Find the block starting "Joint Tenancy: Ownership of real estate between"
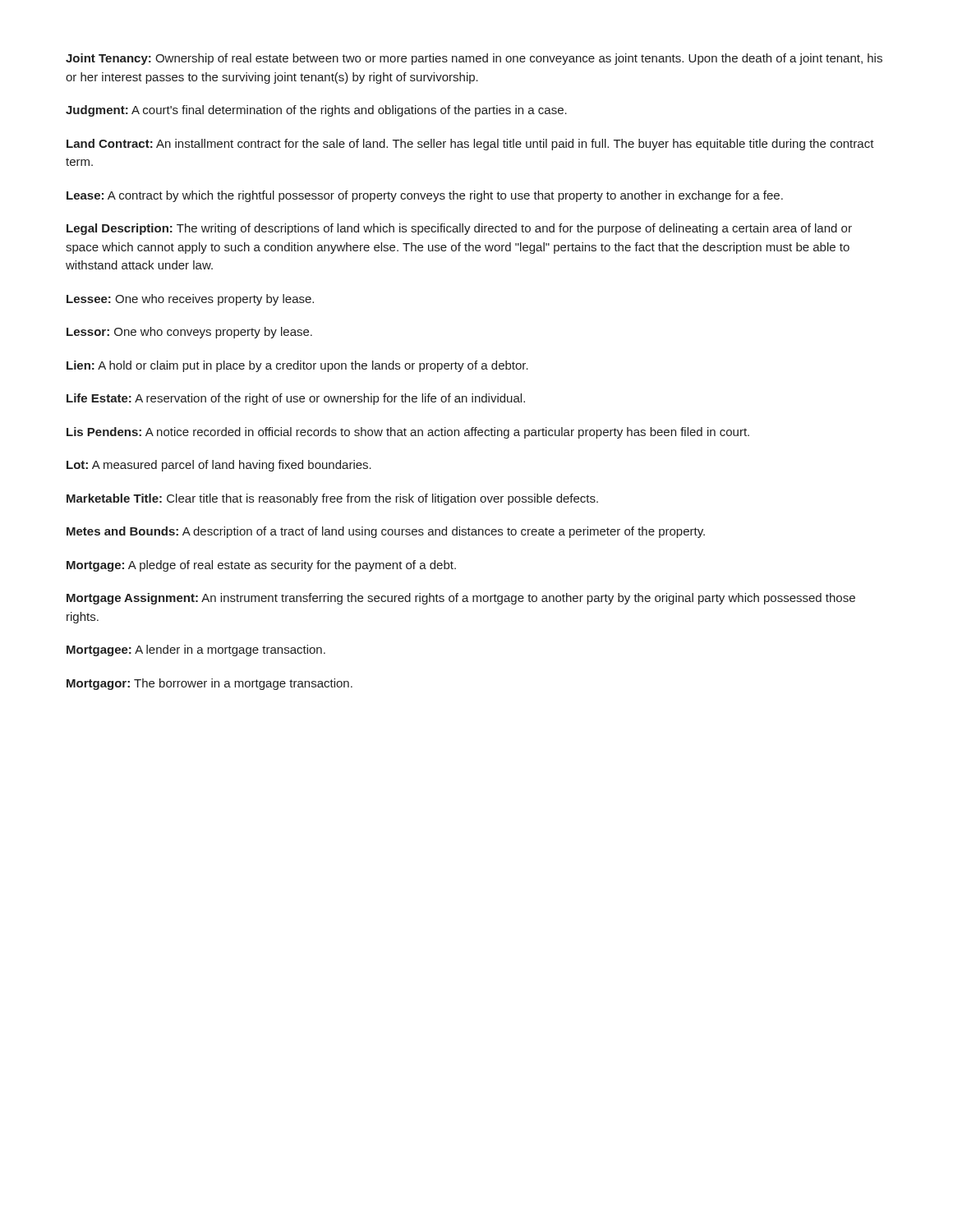Viewport: 953px width, 1232px height. coord(474,67)
